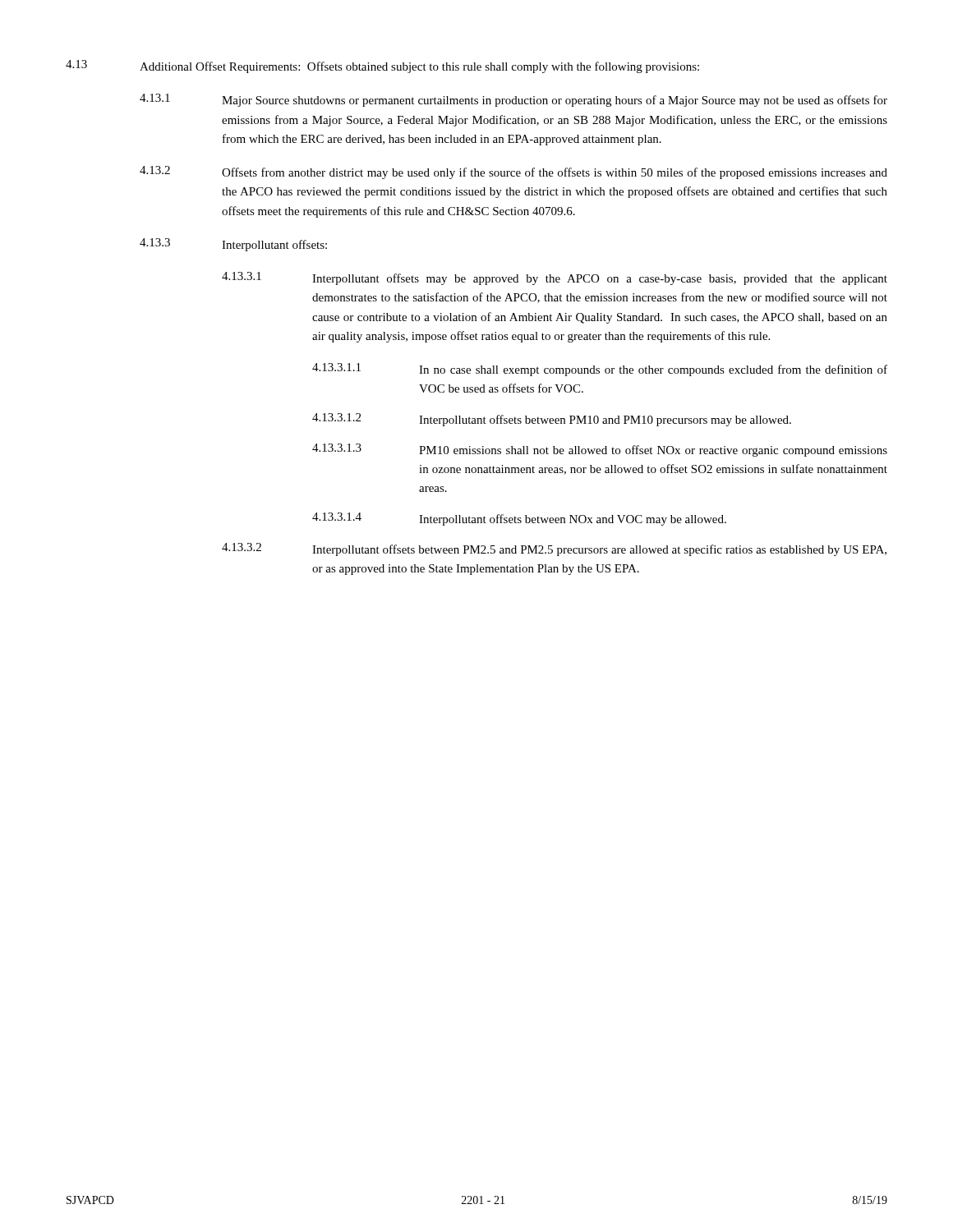This screenshot has height=1232, width=953.
Task: Select the list item containing "4.13.3 Interpollutant offsets:"
Action: 233,245
